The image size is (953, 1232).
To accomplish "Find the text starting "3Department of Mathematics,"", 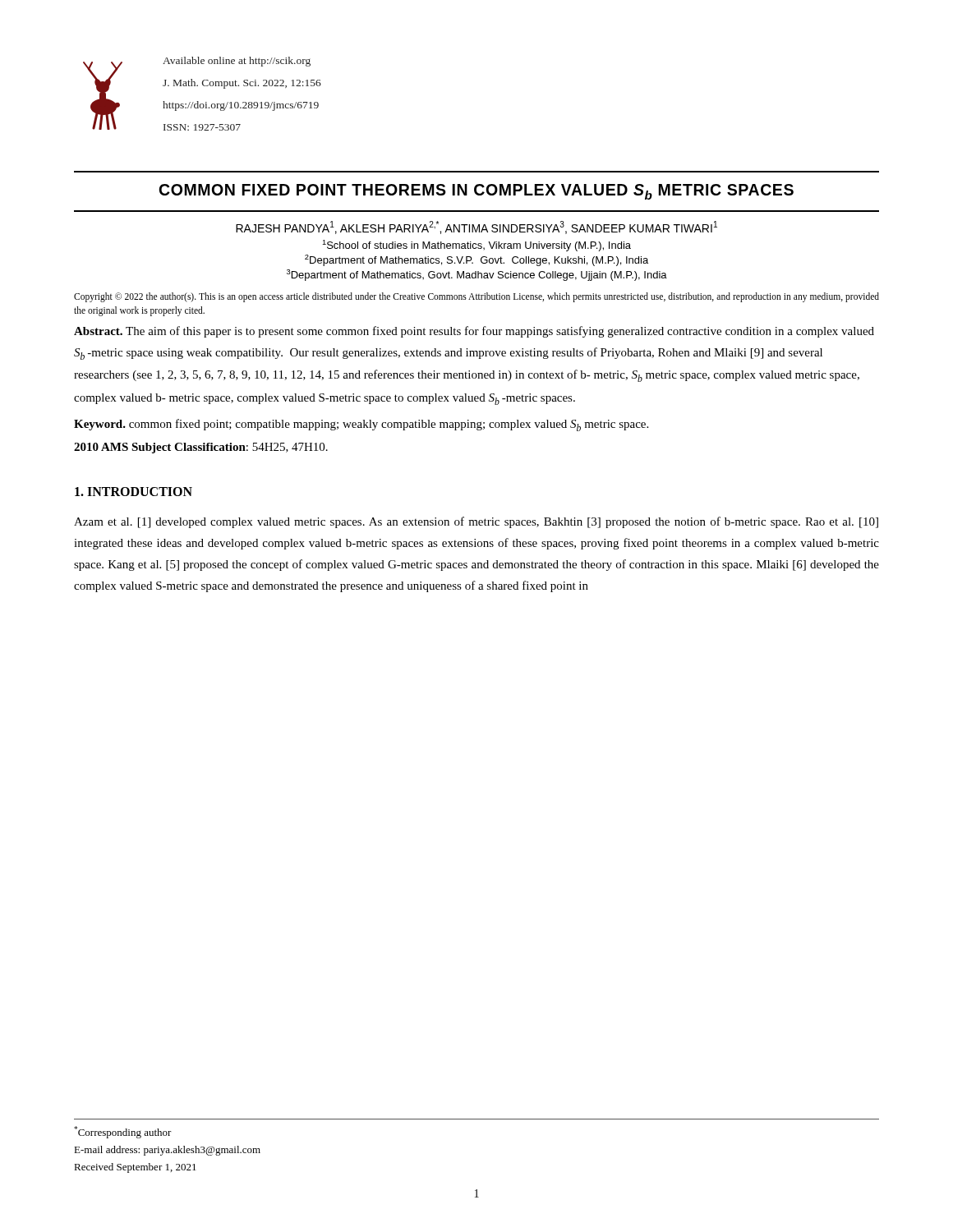I will 476,275.
